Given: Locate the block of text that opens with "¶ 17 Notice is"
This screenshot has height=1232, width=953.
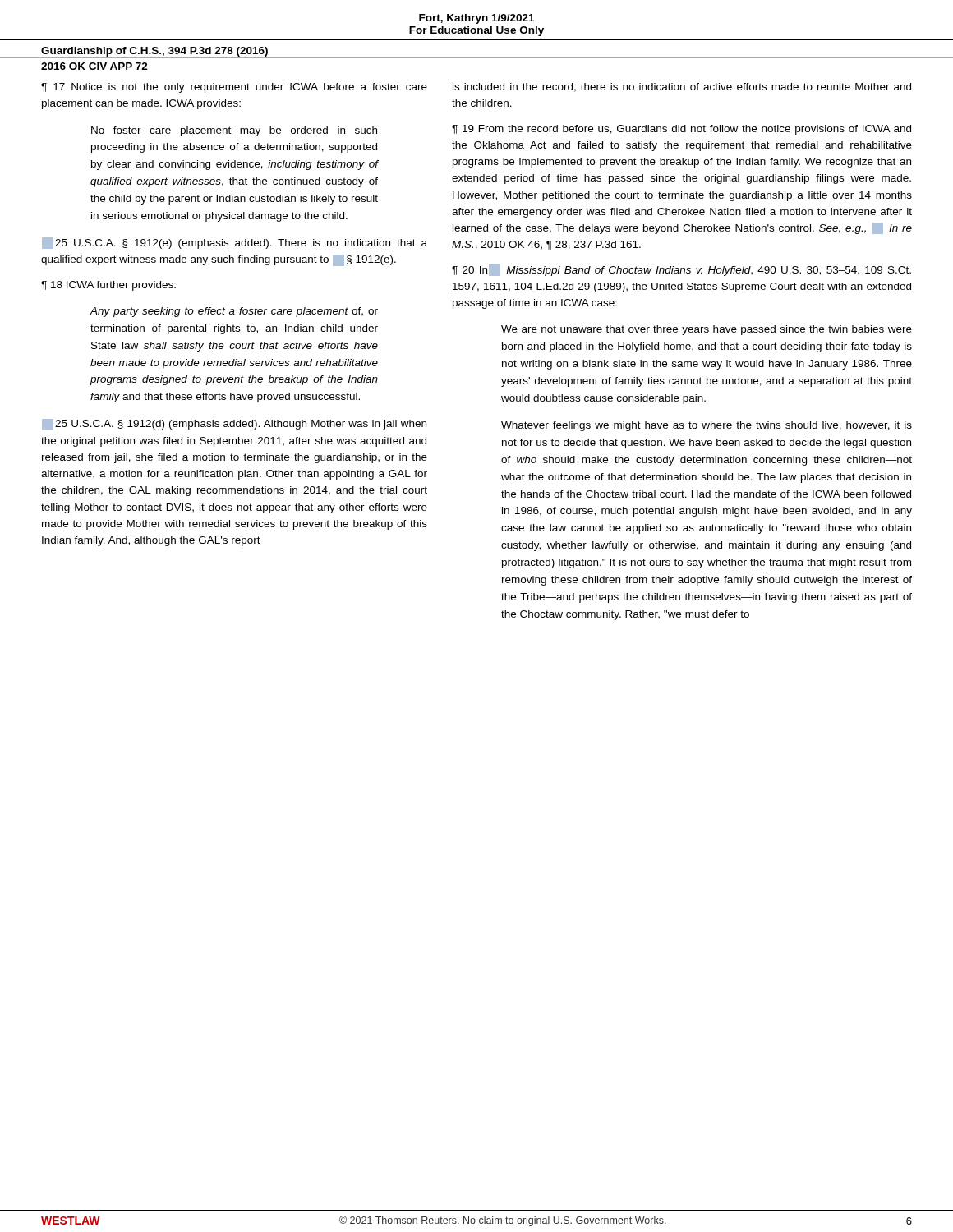Looking at the screenshot, I should [234, 95].
